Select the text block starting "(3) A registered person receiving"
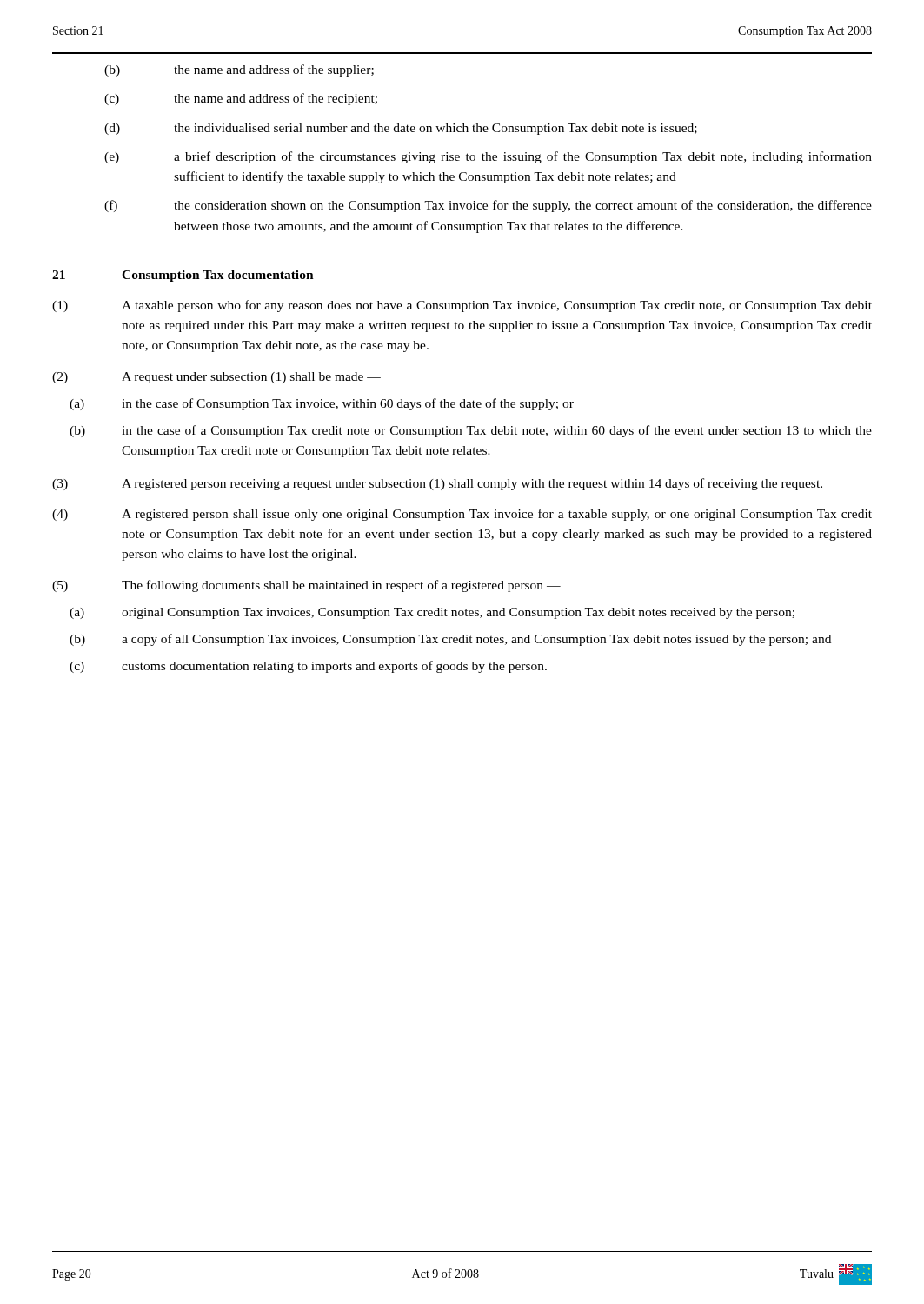Image resolution: width=924 pixels, height=1304 pixels. pyautogui.click(x=462, y=483)
